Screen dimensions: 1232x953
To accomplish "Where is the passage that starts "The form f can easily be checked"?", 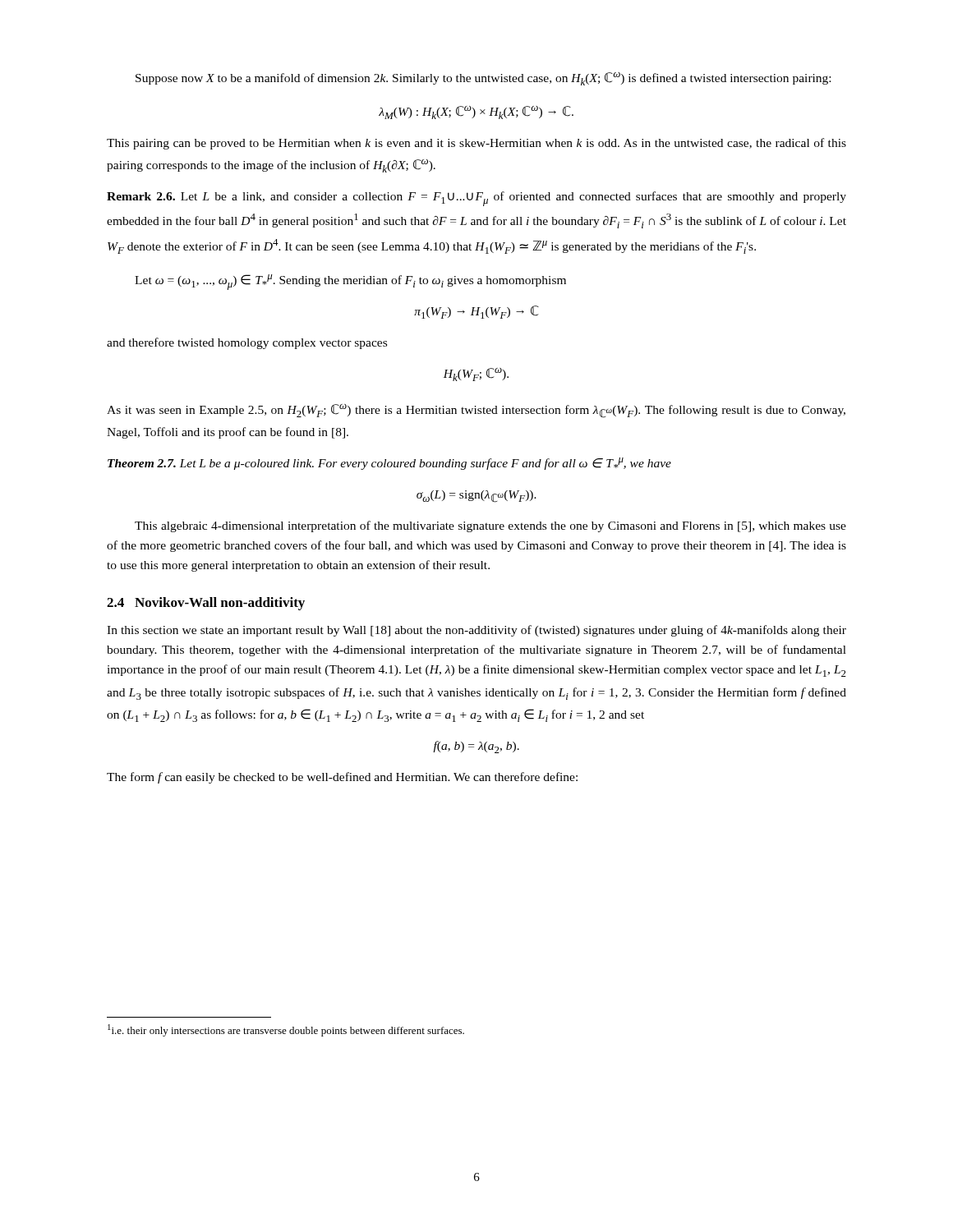I will (x=476, y=777).
